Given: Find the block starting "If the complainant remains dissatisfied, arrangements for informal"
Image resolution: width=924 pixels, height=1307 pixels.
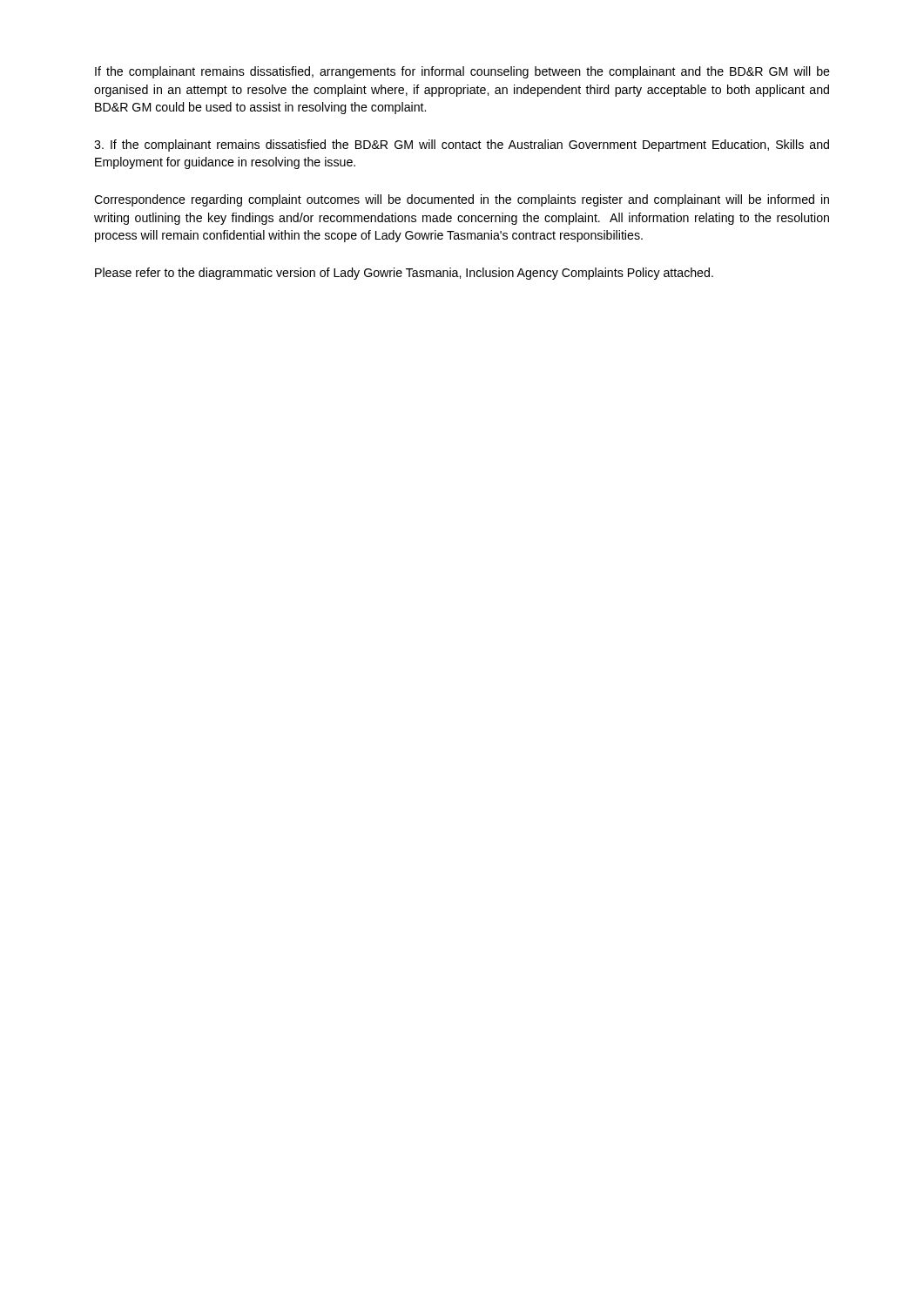Looking at the screenshot, I should [x=462, y=89].
